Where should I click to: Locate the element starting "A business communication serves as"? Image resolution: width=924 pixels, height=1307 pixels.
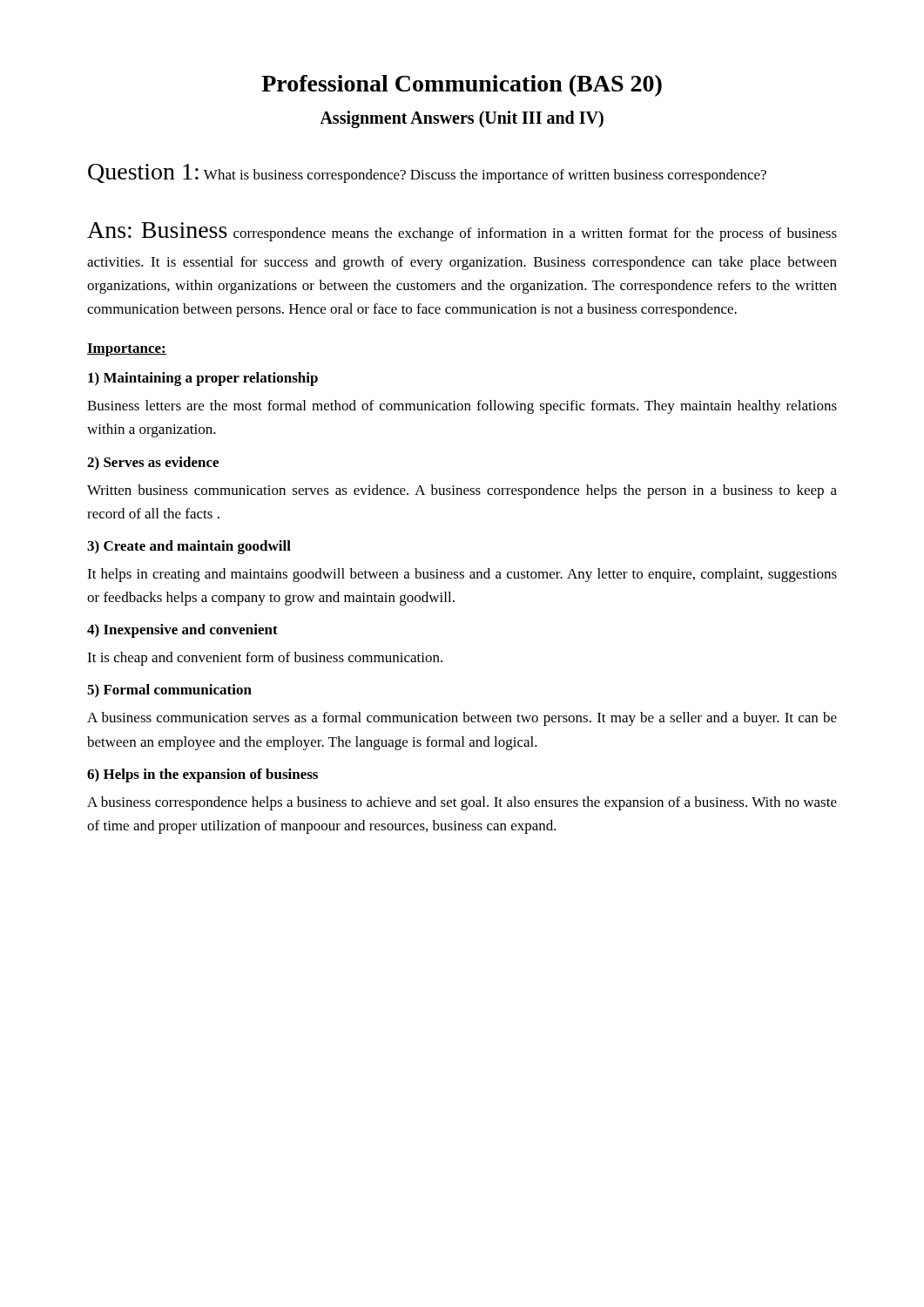[462, 730]
